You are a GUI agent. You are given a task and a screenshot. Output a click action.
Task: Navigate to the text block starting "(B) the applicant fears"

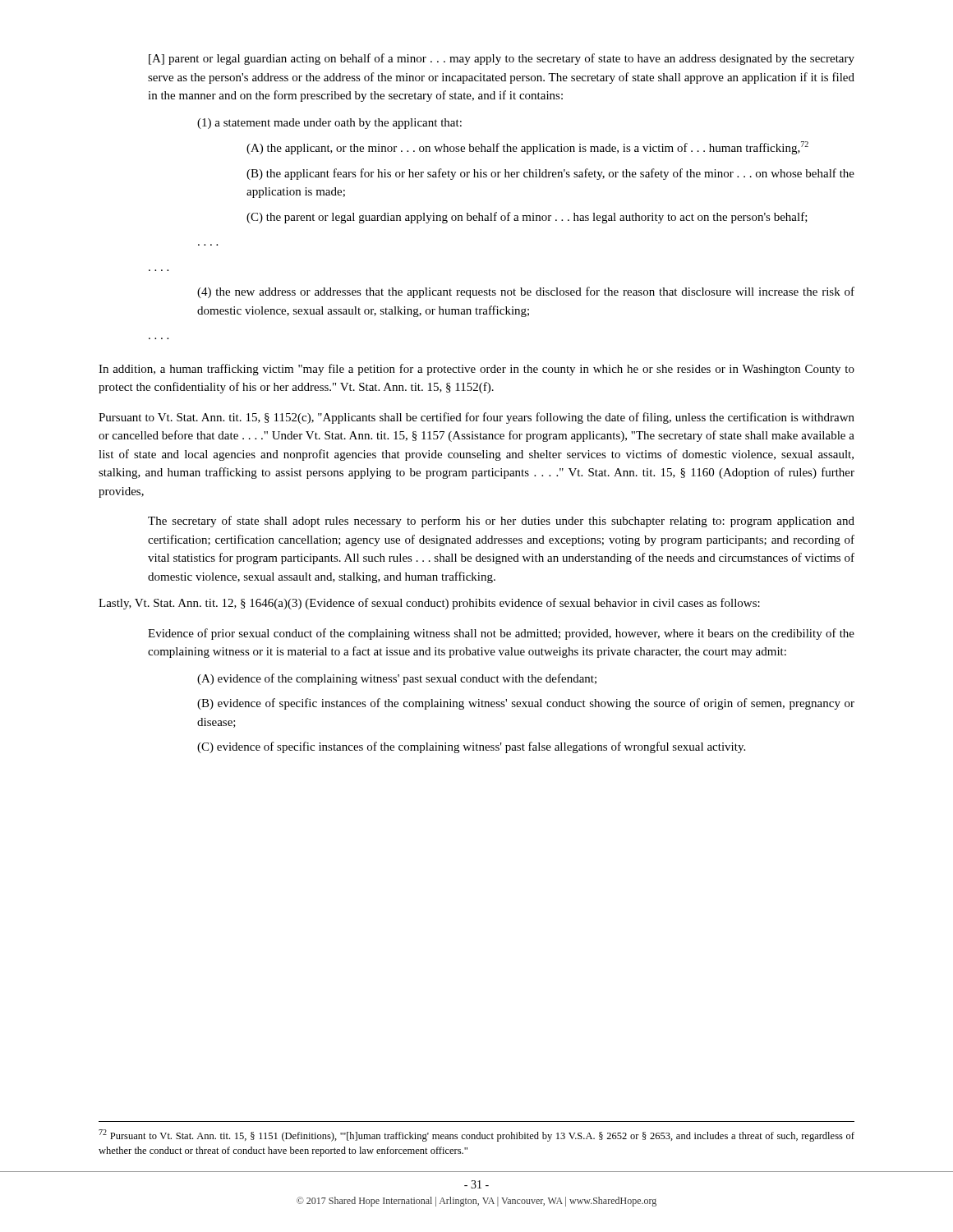(550, 182)
